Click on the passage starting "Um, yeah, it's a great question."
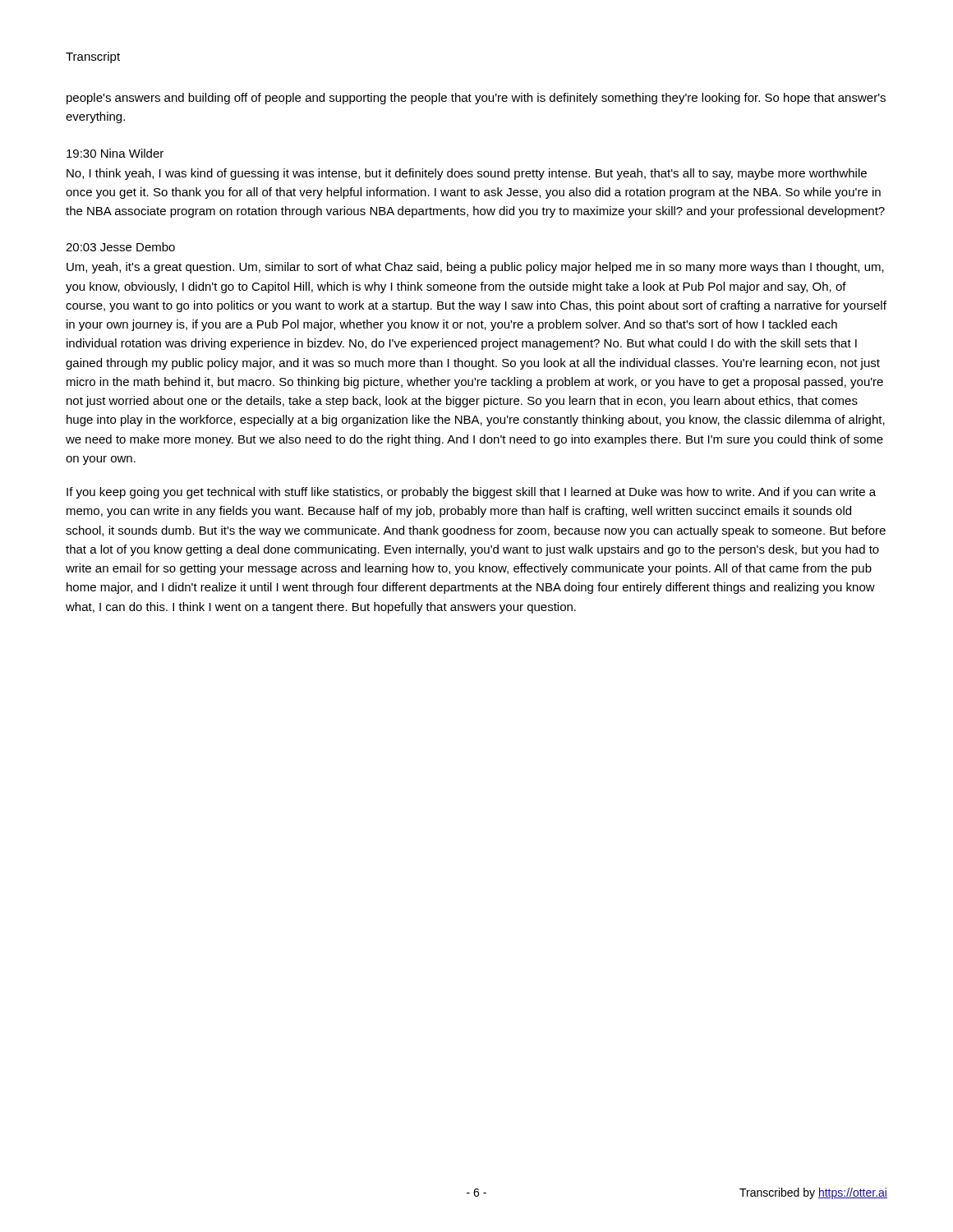This screenshot has width=953, height=1232. [x=476, y=362]
